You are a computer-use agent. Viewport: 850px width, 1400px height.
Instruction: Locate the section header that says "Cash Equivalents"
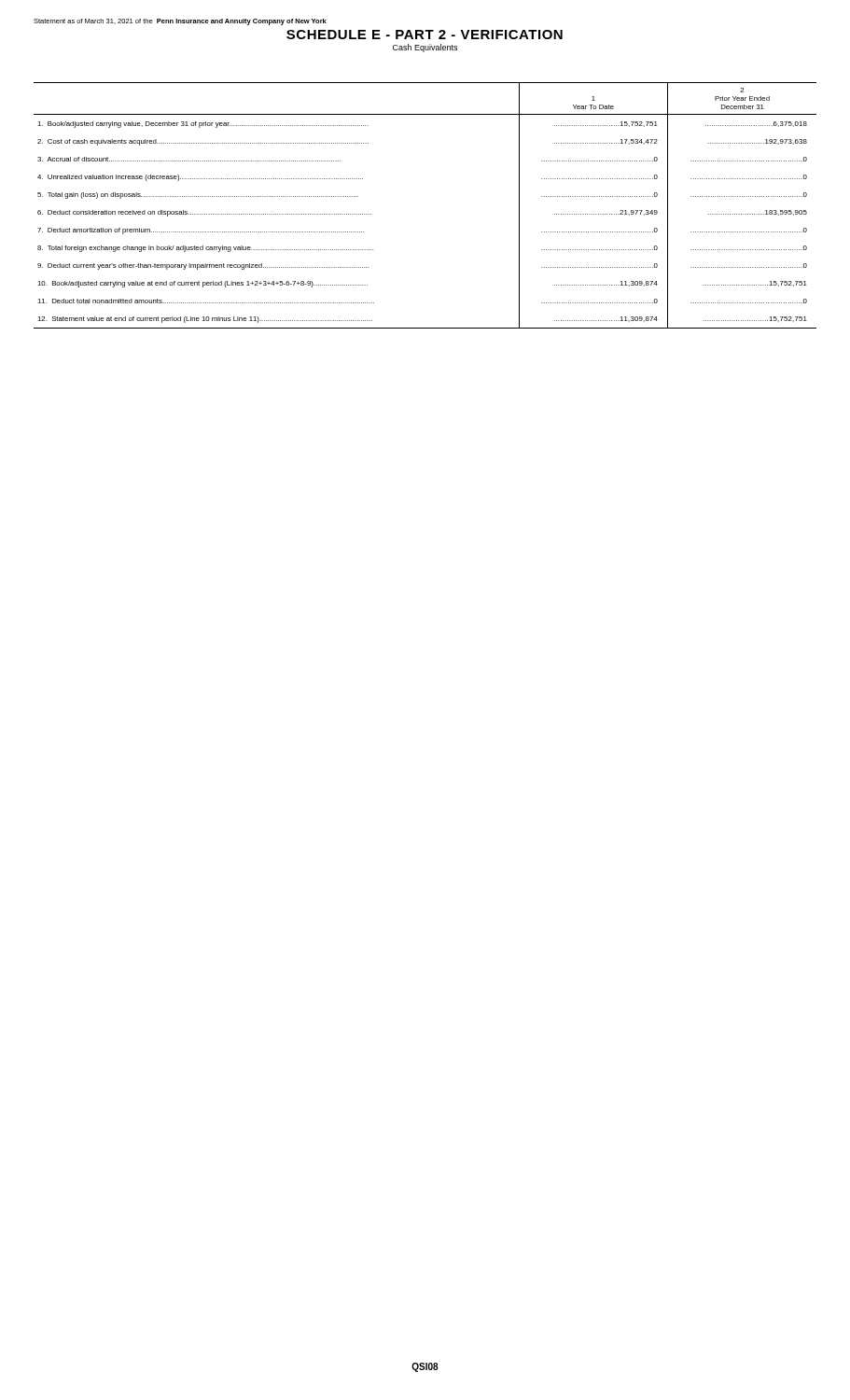pyautogui.click(x=425, y=48)
